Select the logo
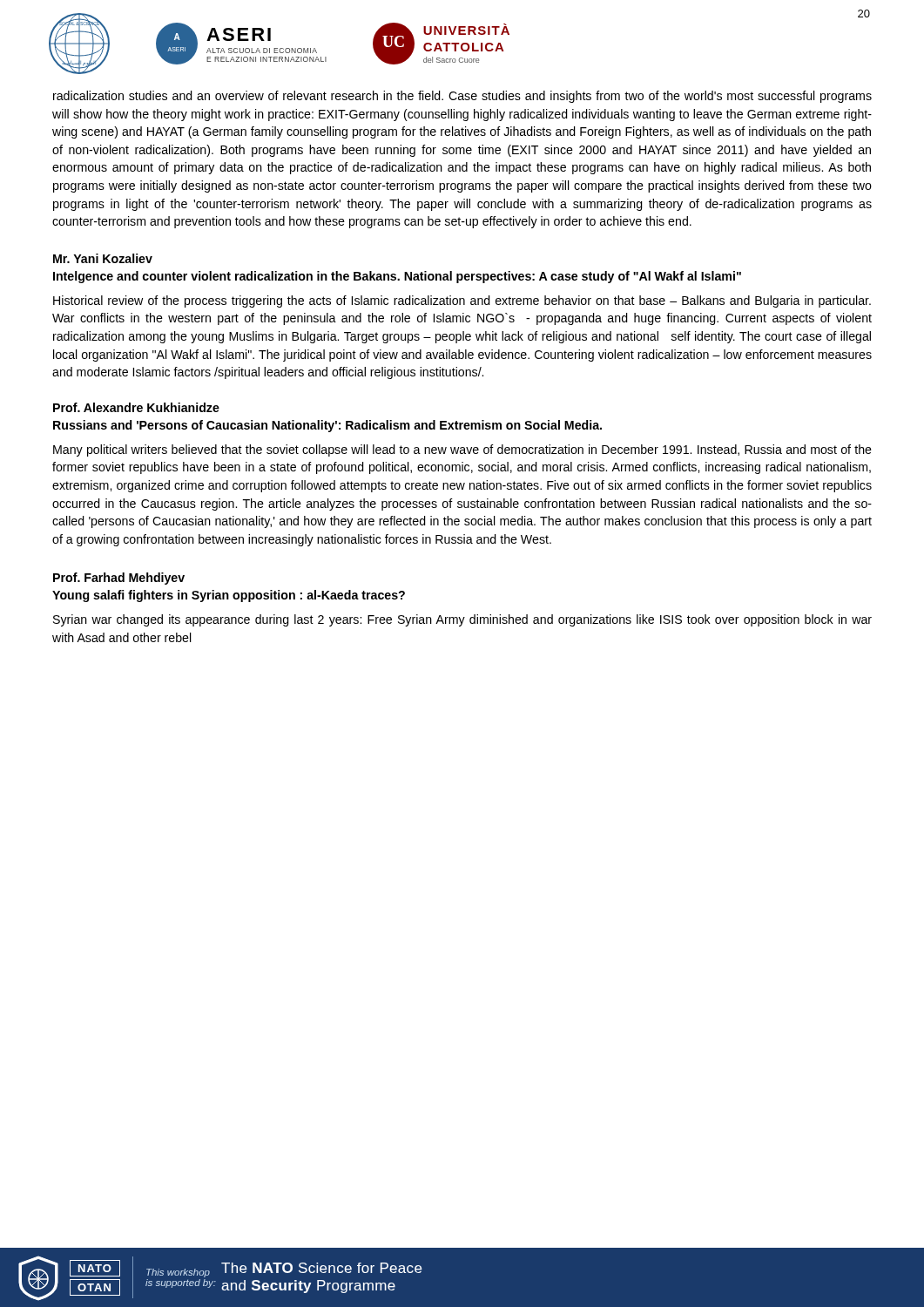 pos(462,44)
